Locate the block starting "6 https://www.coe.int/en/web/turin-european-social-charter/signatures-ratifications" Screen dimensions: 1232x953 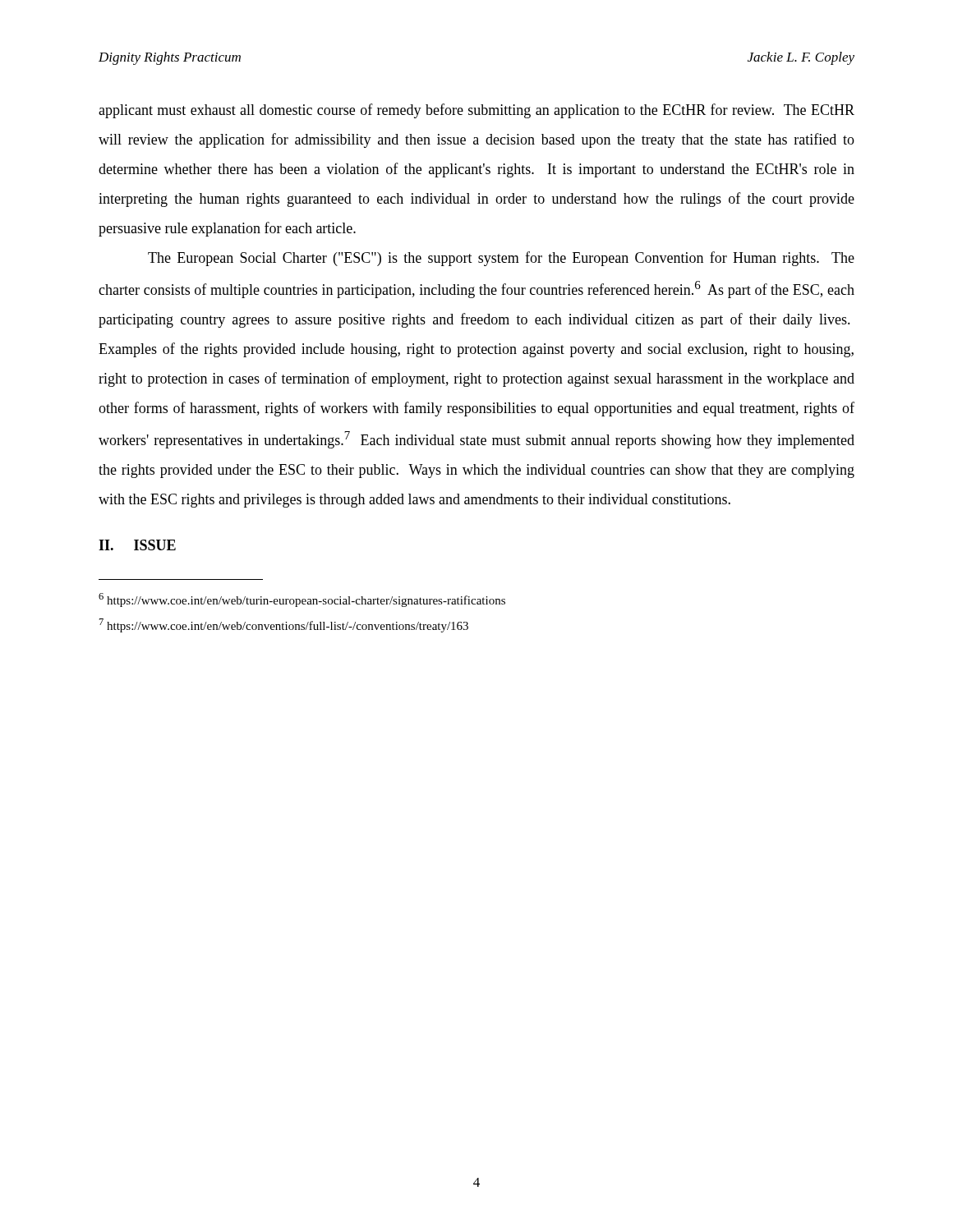302,599
